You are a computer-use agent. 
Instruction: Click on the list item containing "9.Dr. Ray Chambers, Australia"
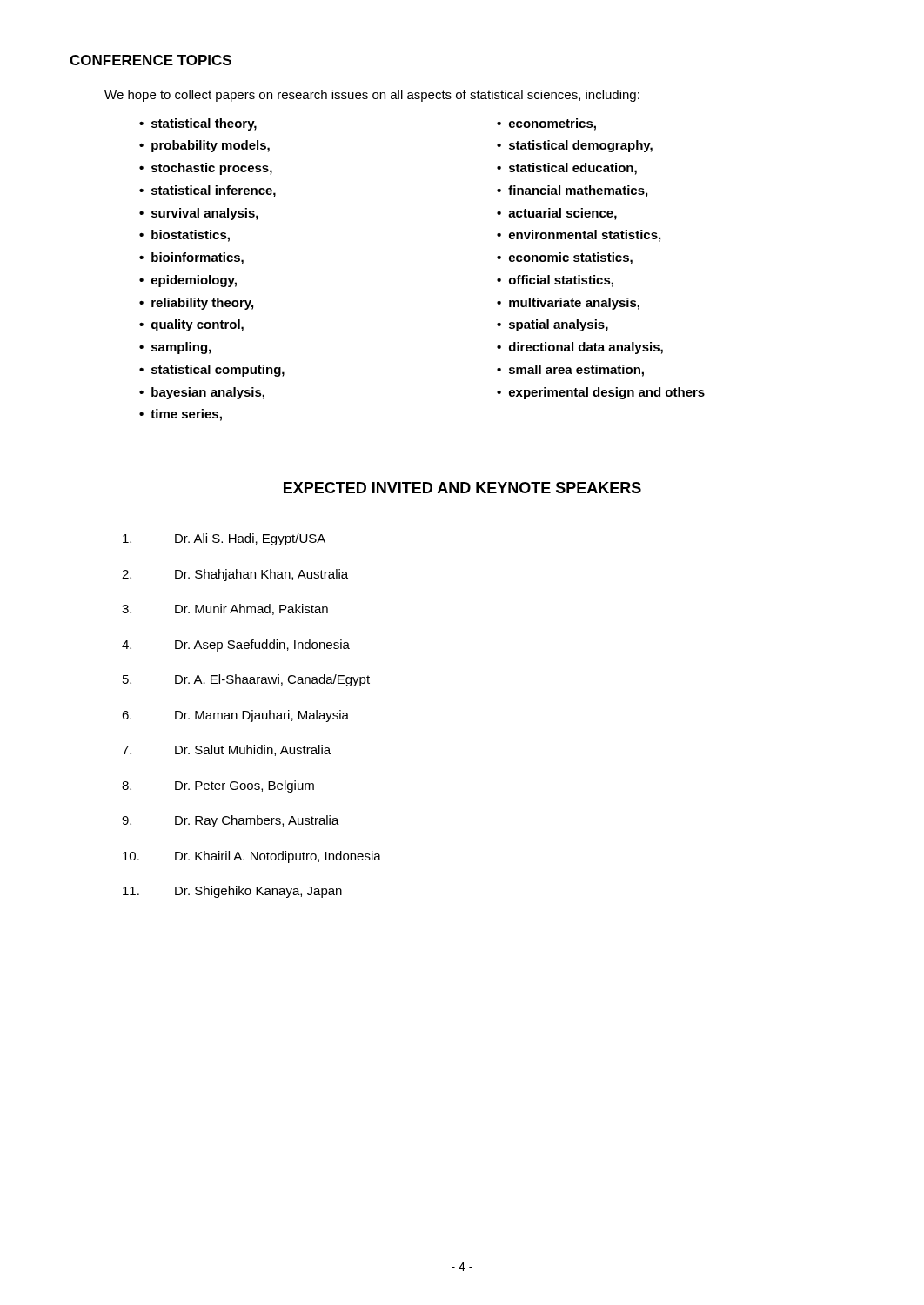click(x=230, y=821)
